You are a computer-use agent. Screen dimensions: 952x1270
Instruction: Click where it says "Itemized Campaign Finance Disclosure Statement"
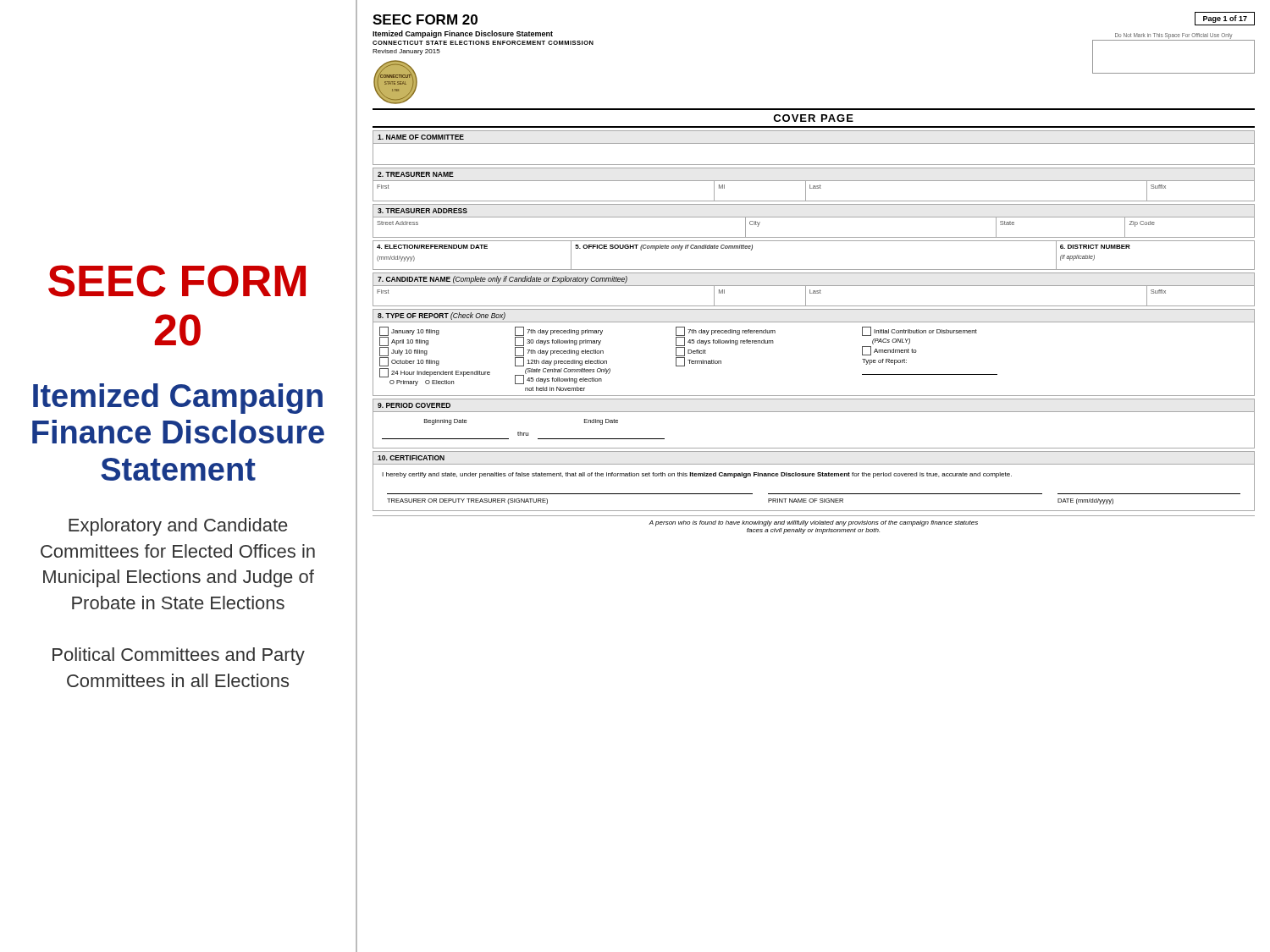tap(178, 433)
